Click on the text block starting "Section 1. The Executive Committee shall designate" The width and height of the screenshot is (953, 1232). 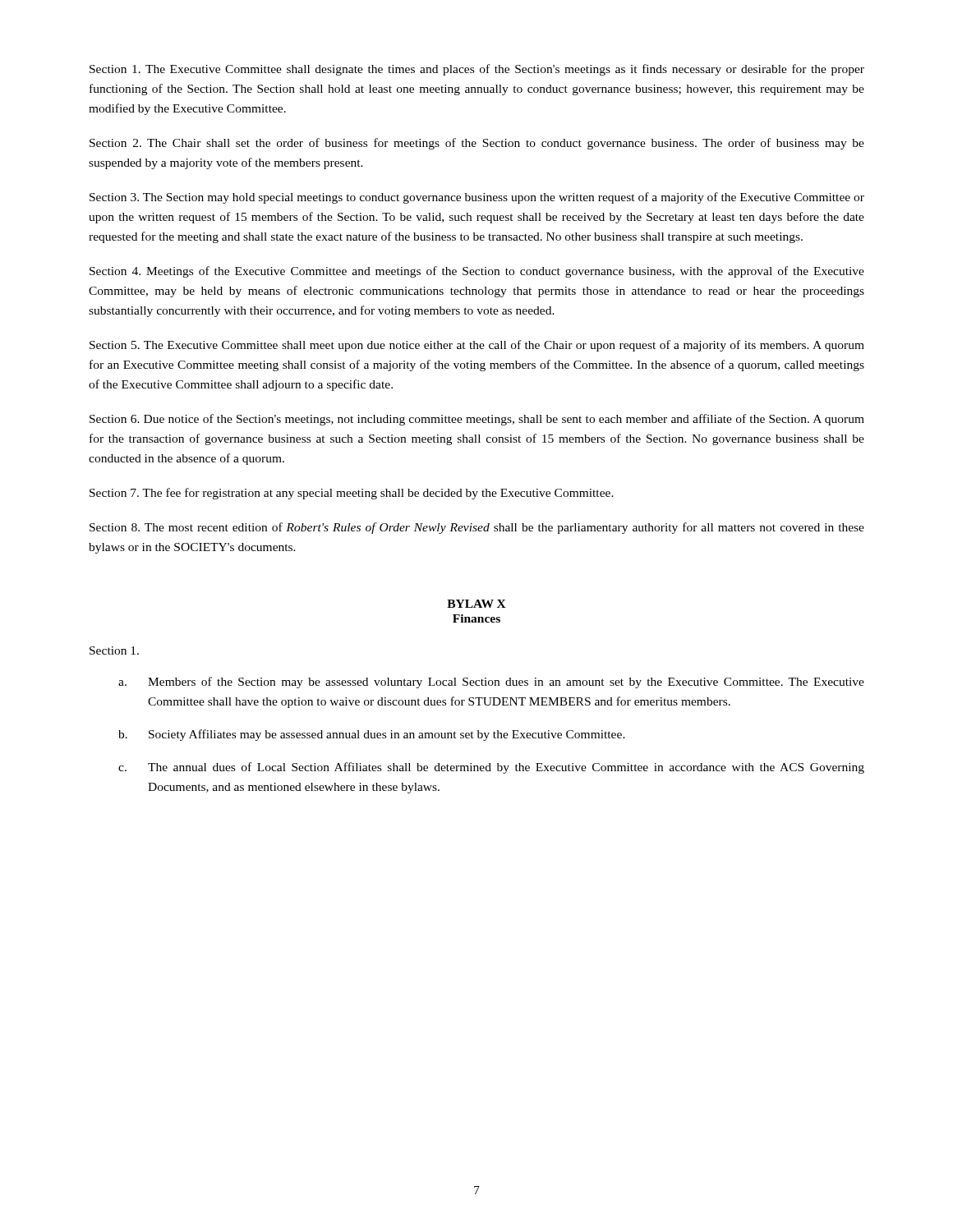tap(476, 88)
